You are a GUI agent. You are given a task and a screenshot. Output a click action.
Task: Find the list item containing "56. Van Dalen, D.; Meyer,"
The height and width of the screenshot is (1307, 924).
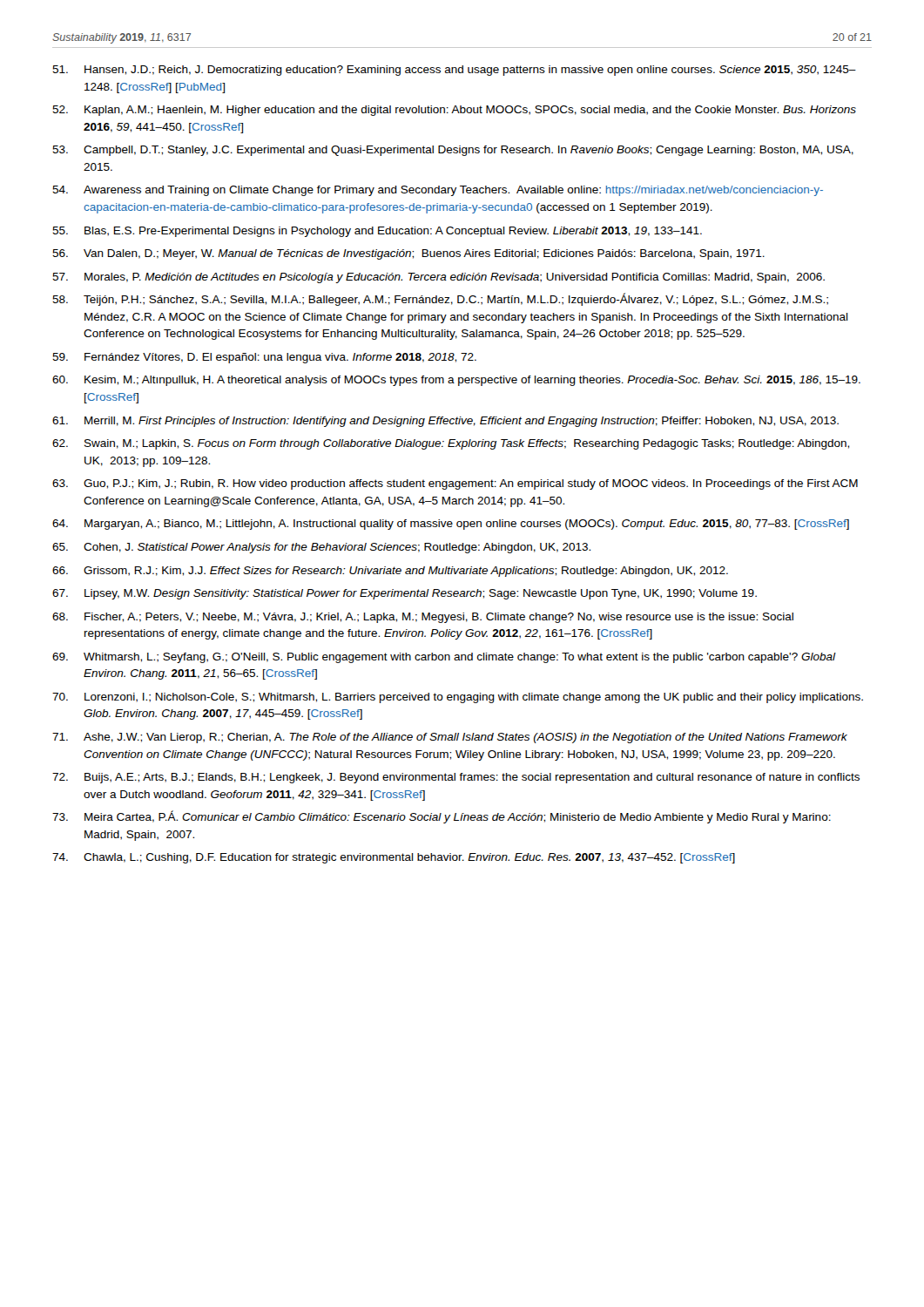pos(409,253)
